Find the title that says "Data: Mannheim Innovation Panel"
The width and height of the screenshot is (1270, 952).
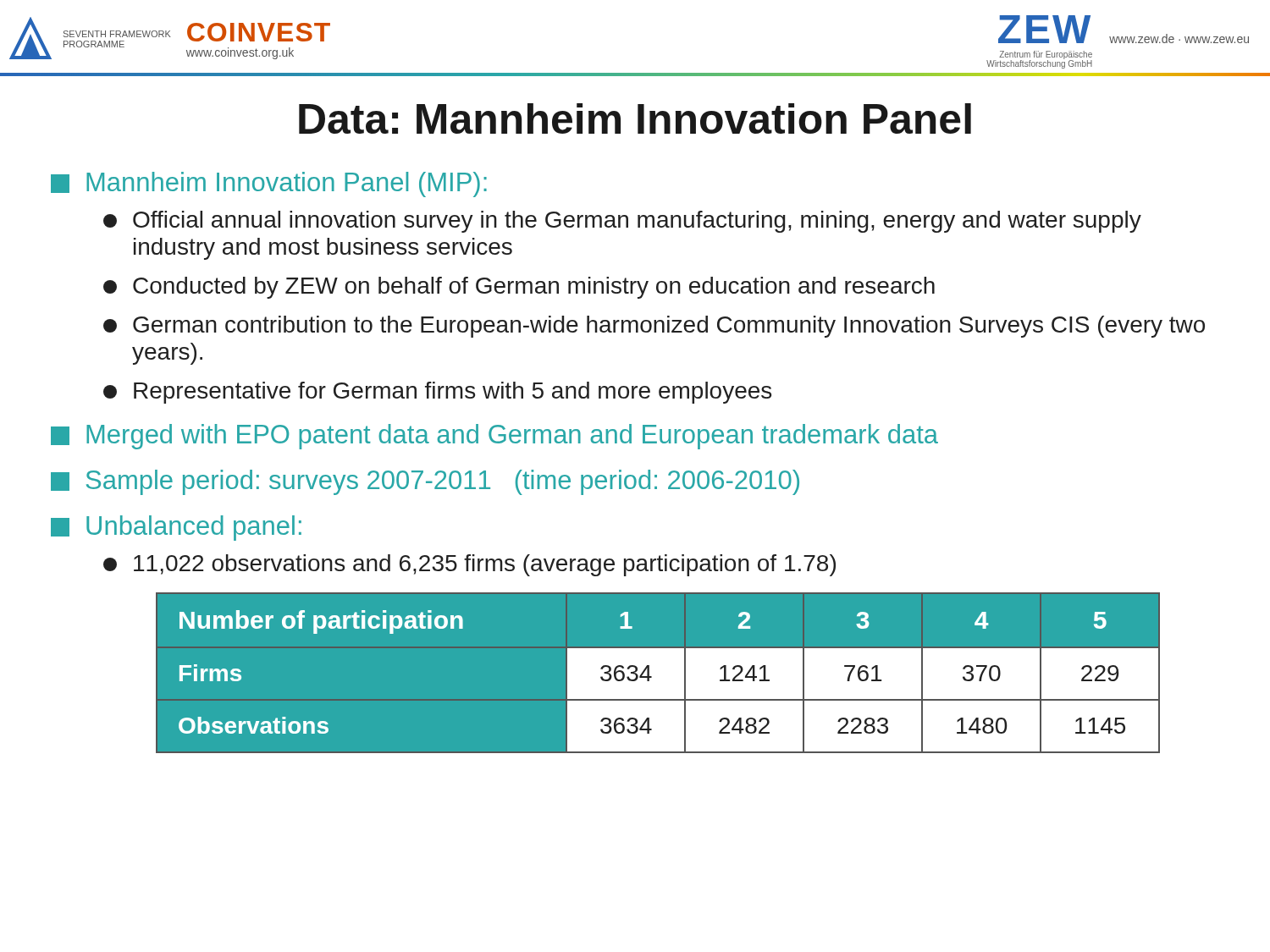pos(635,119)
